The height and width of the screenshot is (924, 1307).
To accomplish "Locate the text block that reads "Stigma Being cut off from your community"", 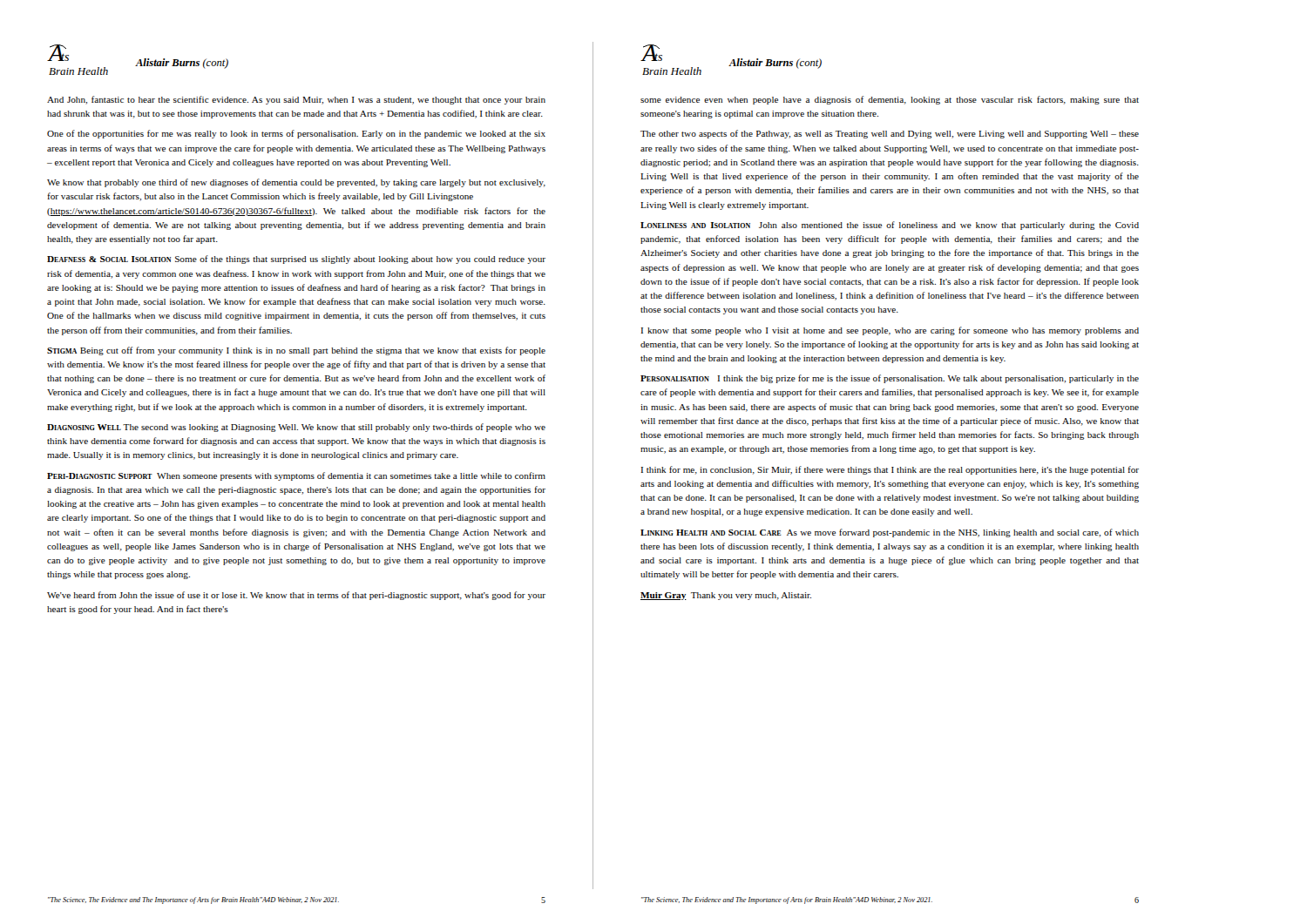I will pos(296,378).
